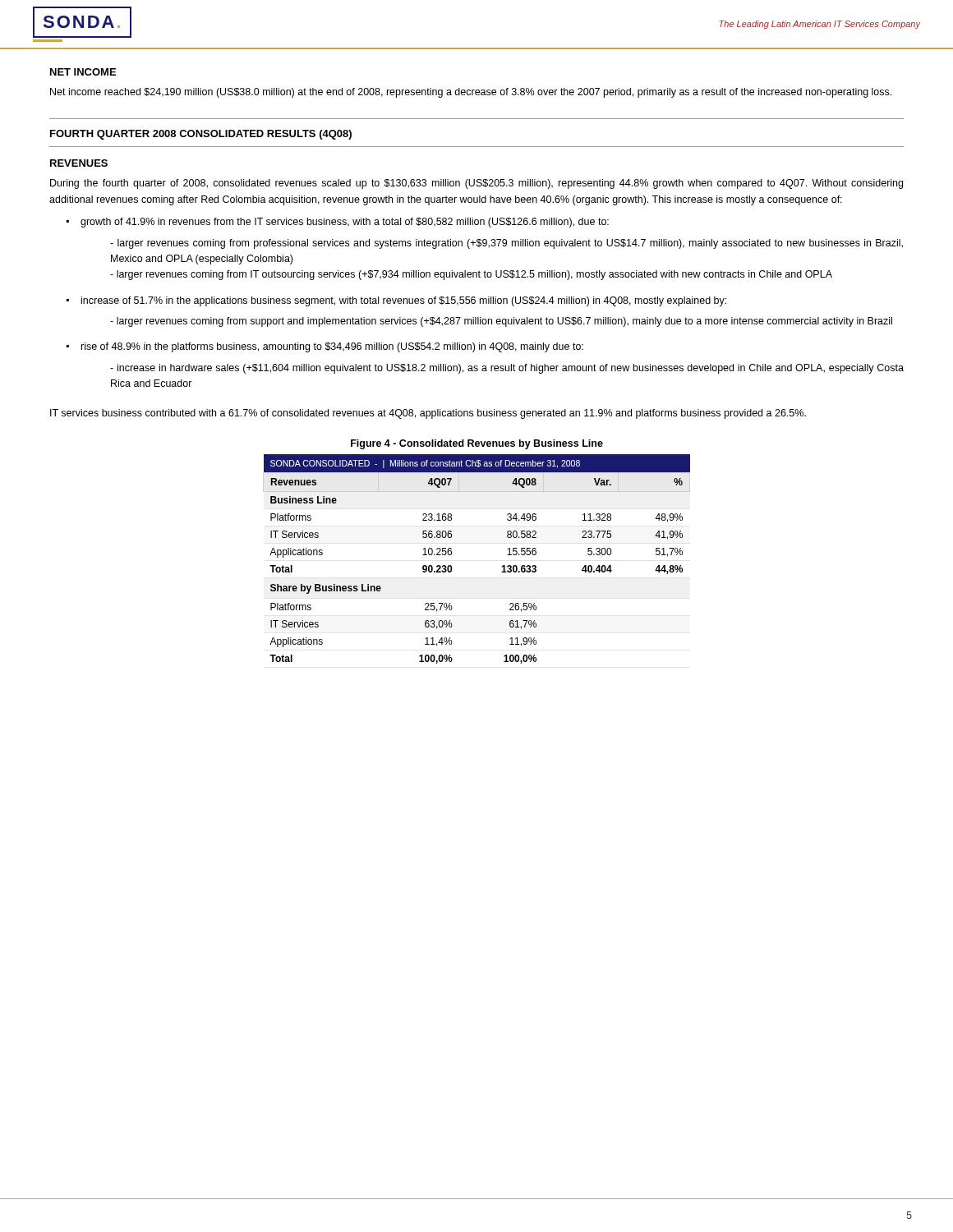Click the passage that begins "Net income reached $24,190 million"
953x1232 pixels.
[x=471, y=92]
